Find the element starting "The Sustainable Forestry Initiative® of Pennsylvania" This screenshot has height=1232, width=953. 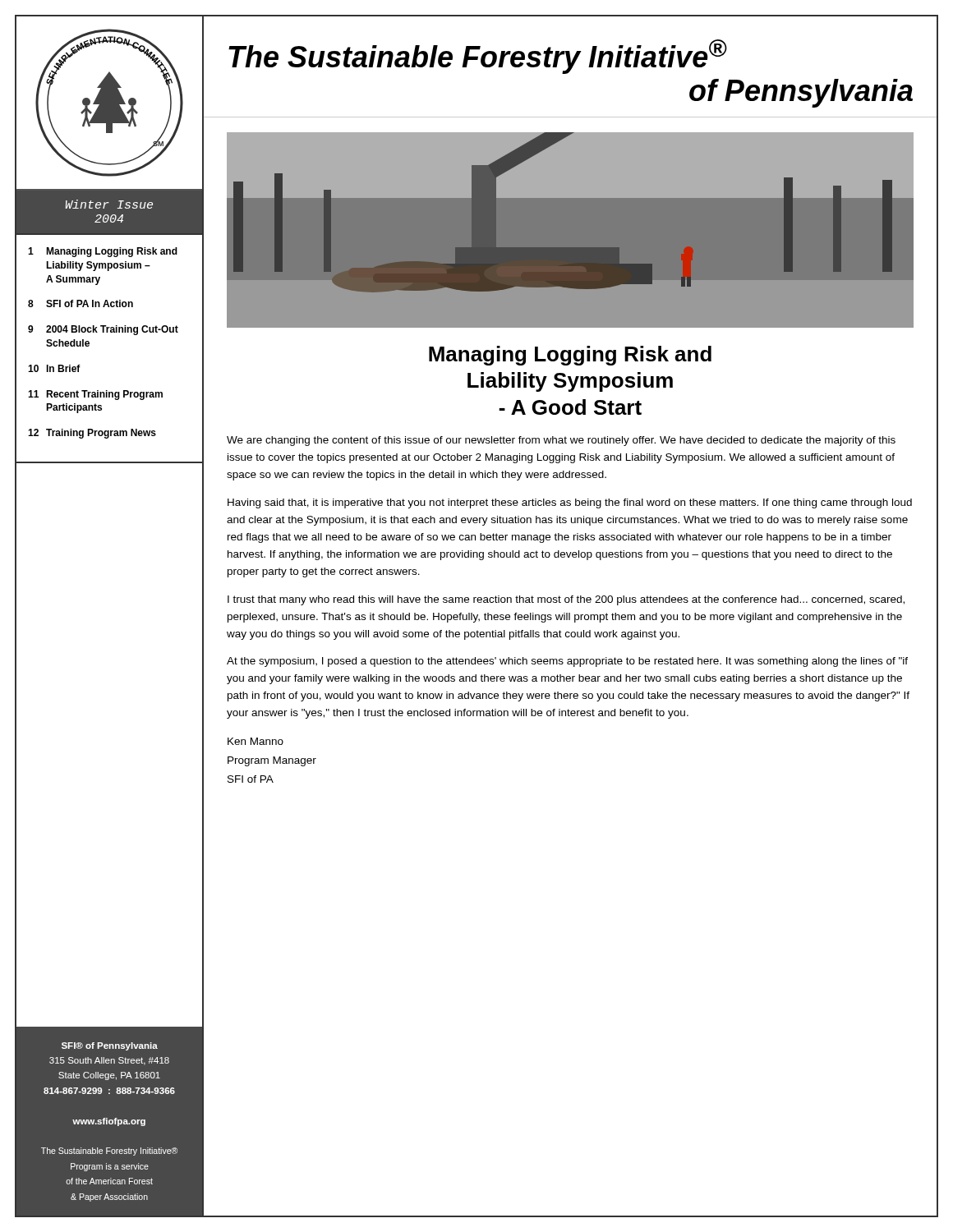click(x=570, y=71)
